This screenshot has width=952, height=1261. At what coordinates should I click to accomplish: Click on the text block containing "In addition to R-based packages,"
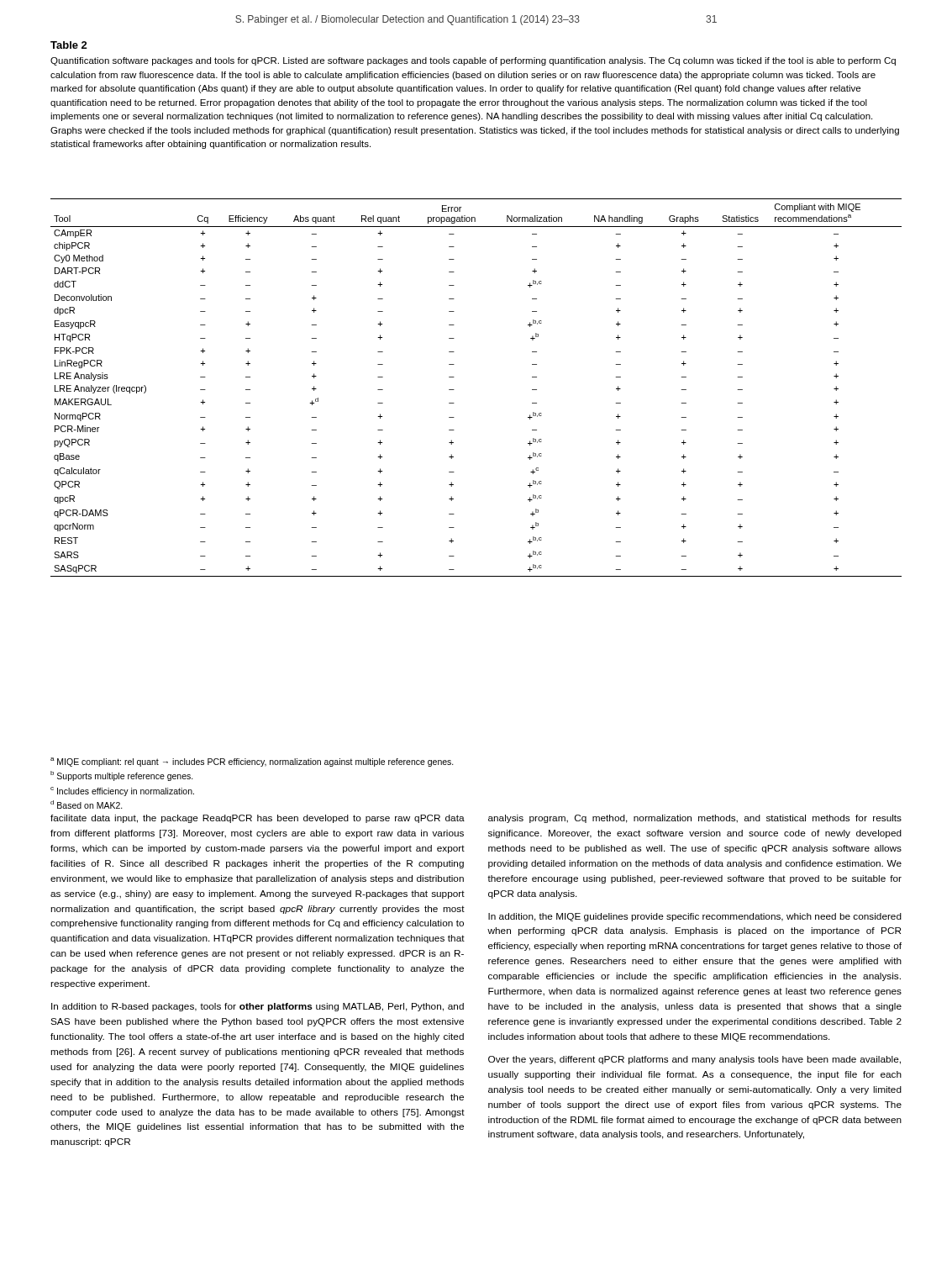coord(257,1074)
